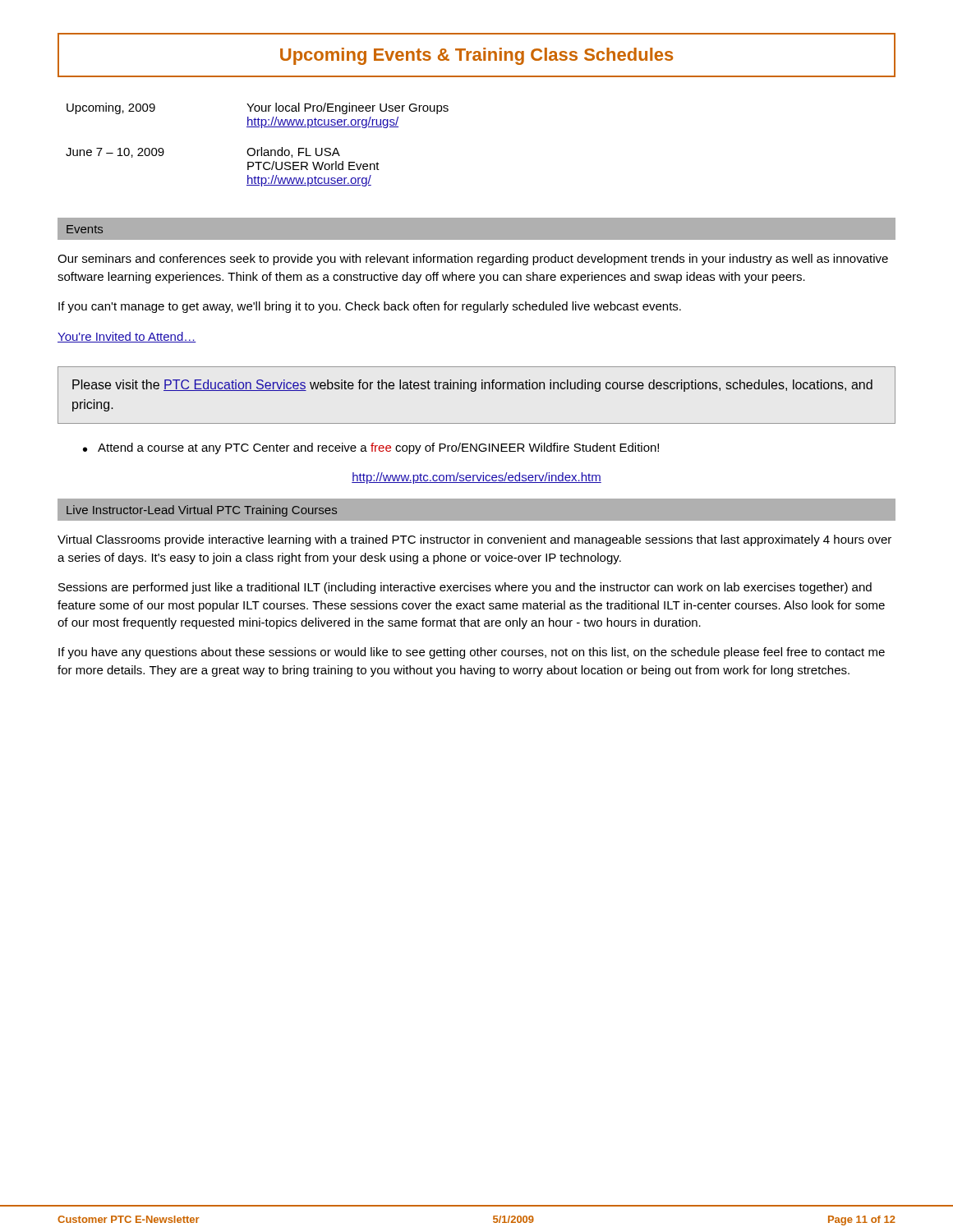Click the passage that begins "Sessions are performed just like a"
This screenshot has width=953, height=1232.
point(471,604)
